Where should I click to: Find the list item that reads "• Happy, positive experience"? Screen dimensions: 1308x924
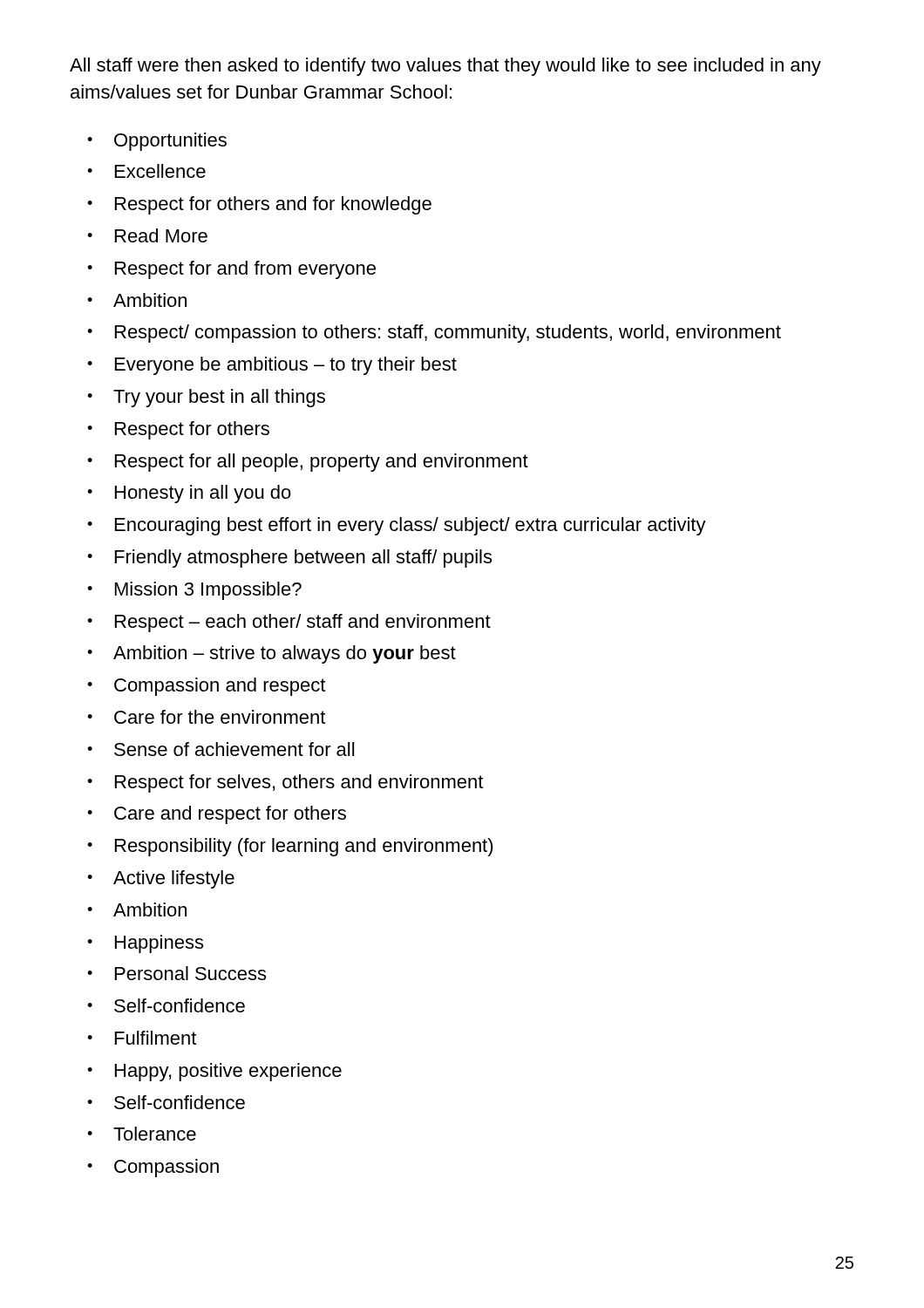[214, 1072]
